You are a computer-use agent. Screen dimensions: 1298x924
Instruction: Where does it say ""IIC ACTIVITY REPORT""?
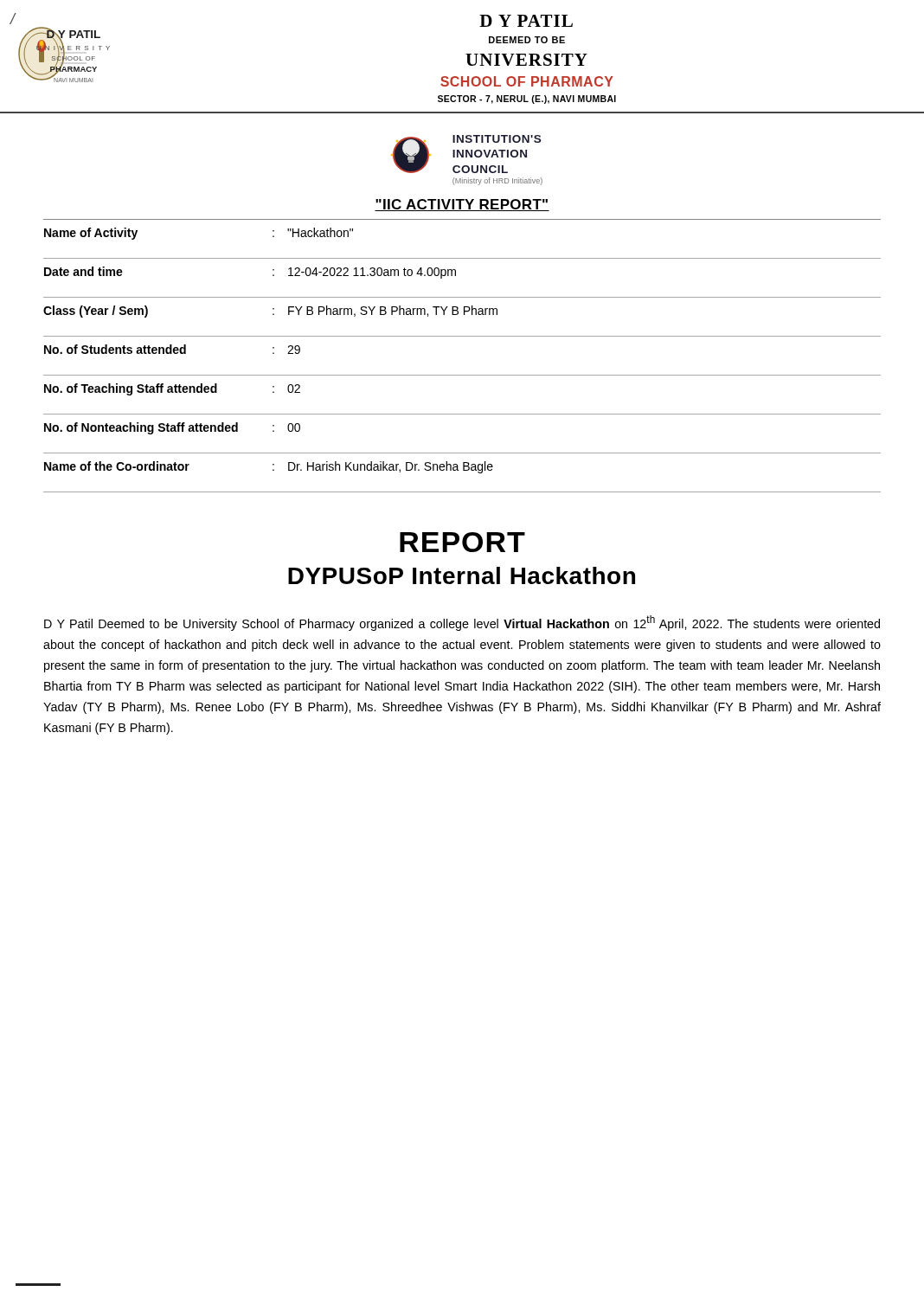[x=462, y=205]
